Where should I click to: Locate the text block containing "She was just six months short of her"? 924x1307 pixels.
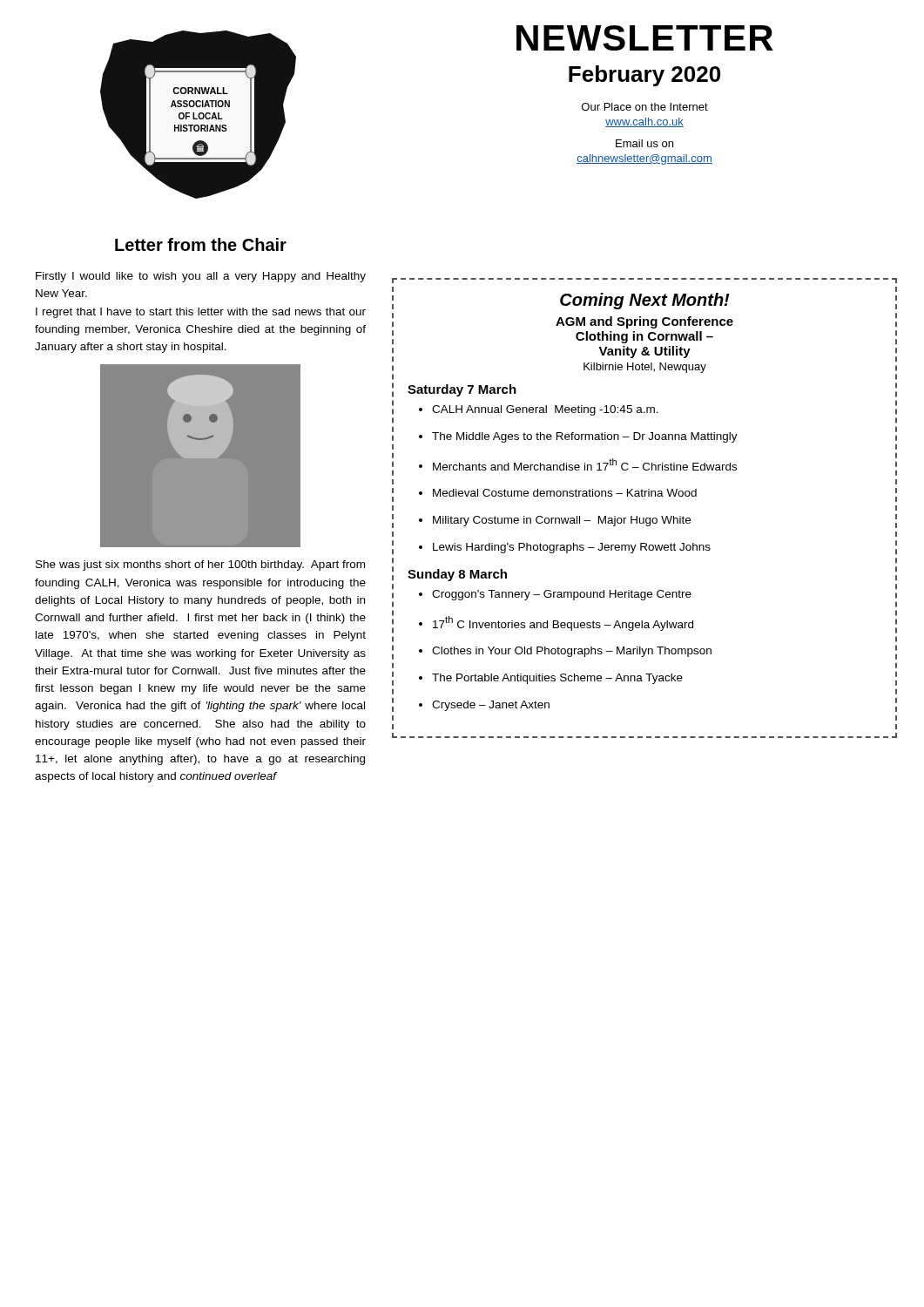point(200,670)
